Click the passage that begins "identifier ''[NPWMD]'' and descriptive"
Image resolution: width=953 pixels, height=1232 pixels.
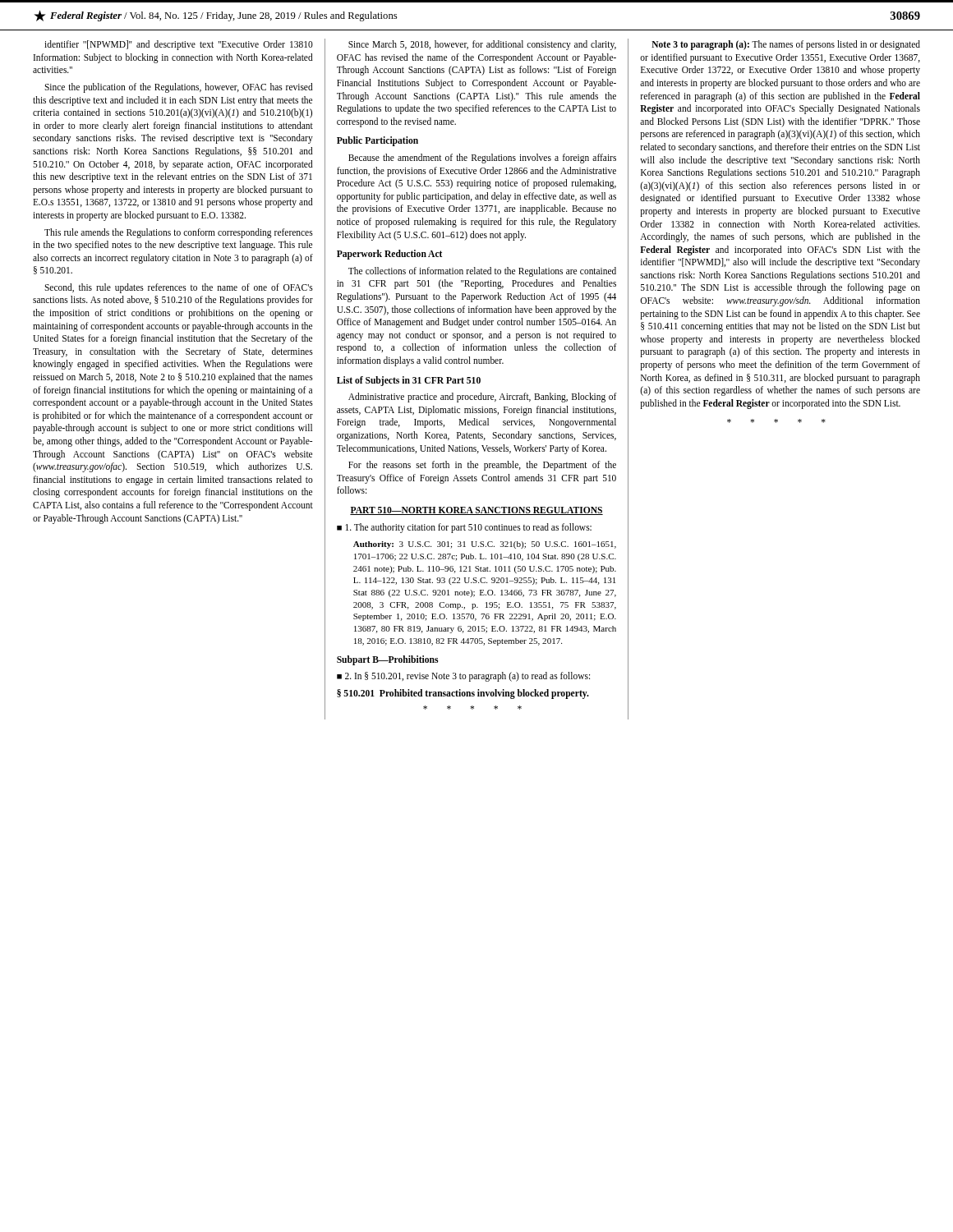pos(173,282)
